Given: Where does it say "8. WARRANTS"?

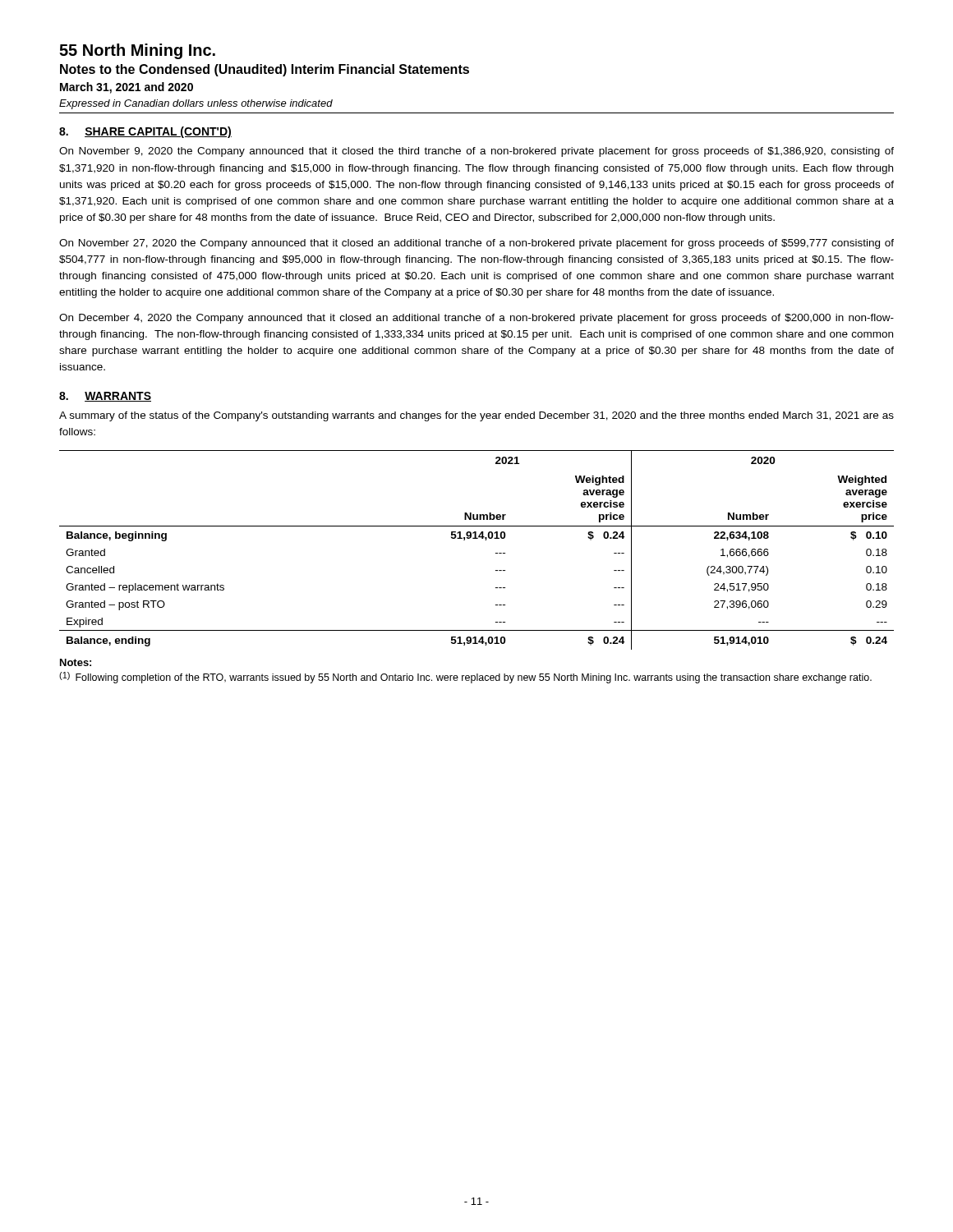Looking at the screenshot, I should pos(105,396).
